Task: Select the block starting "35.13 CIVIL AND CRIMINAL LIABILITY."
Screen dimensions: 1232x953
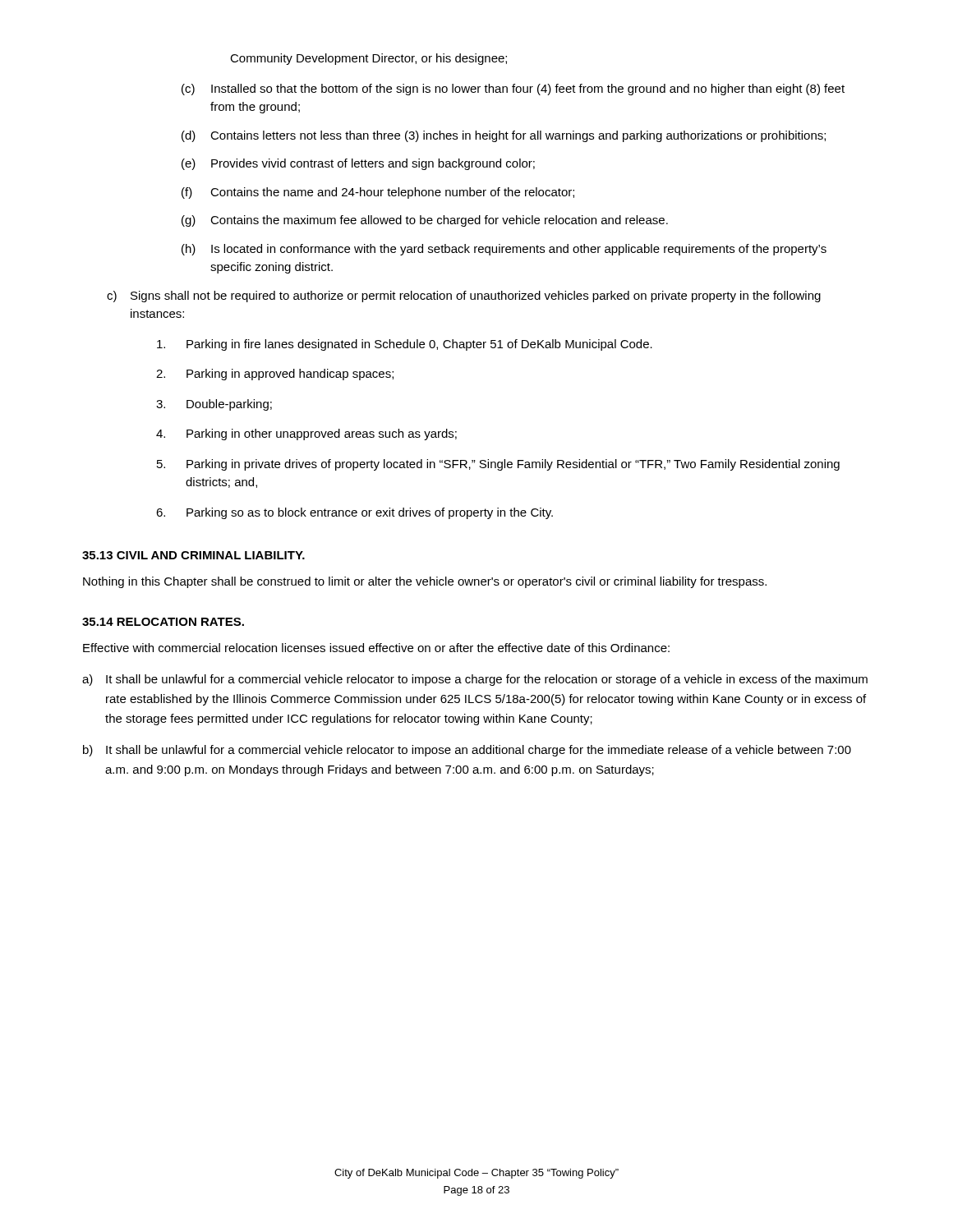Action: coord(194,555)
